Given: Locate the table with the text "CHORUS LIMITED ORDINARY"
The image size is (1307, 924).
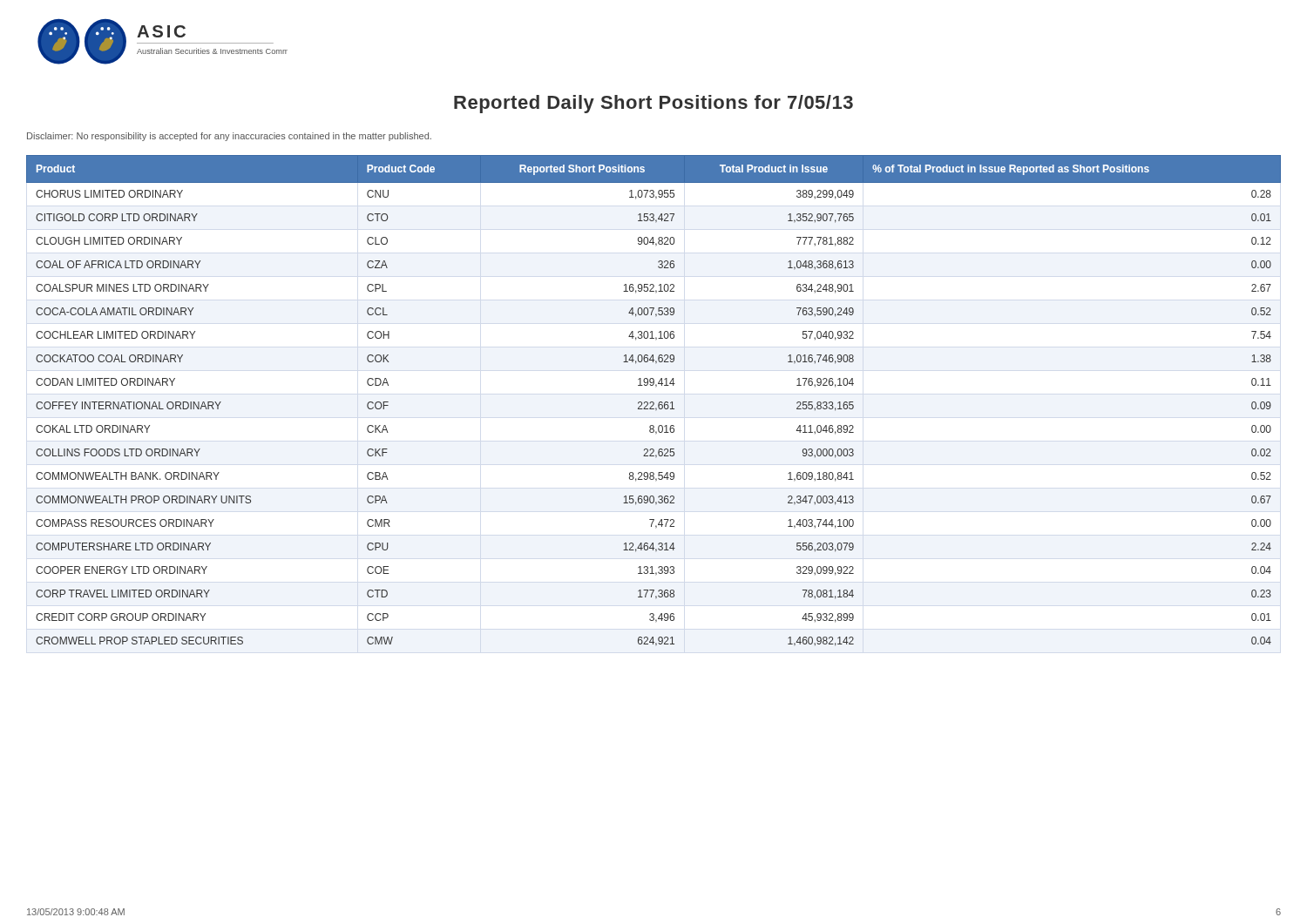Looking at the screenshot, I should tap(654, 526).
